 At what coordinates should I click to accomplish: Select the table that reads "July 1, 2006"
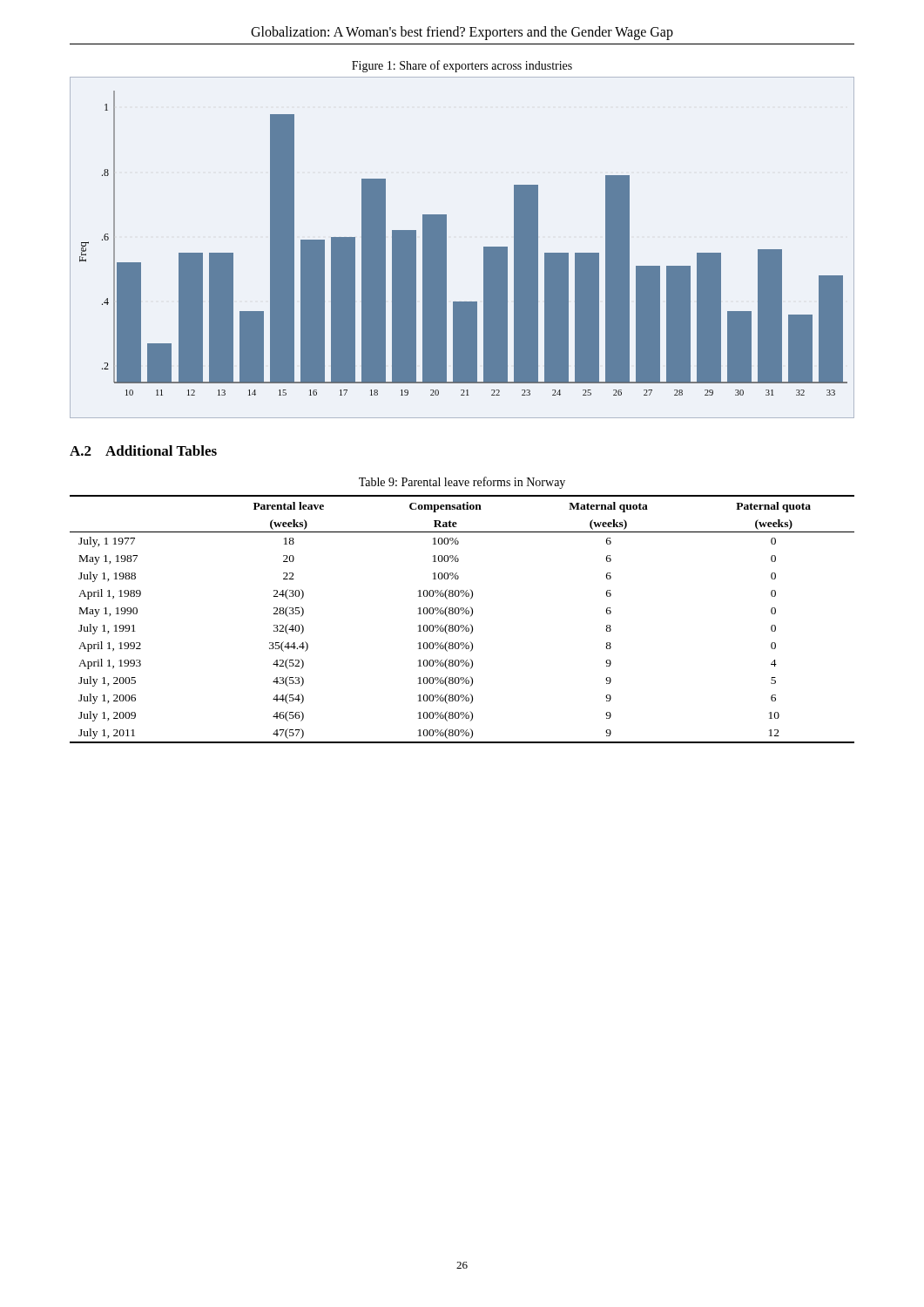click(462, 619)
